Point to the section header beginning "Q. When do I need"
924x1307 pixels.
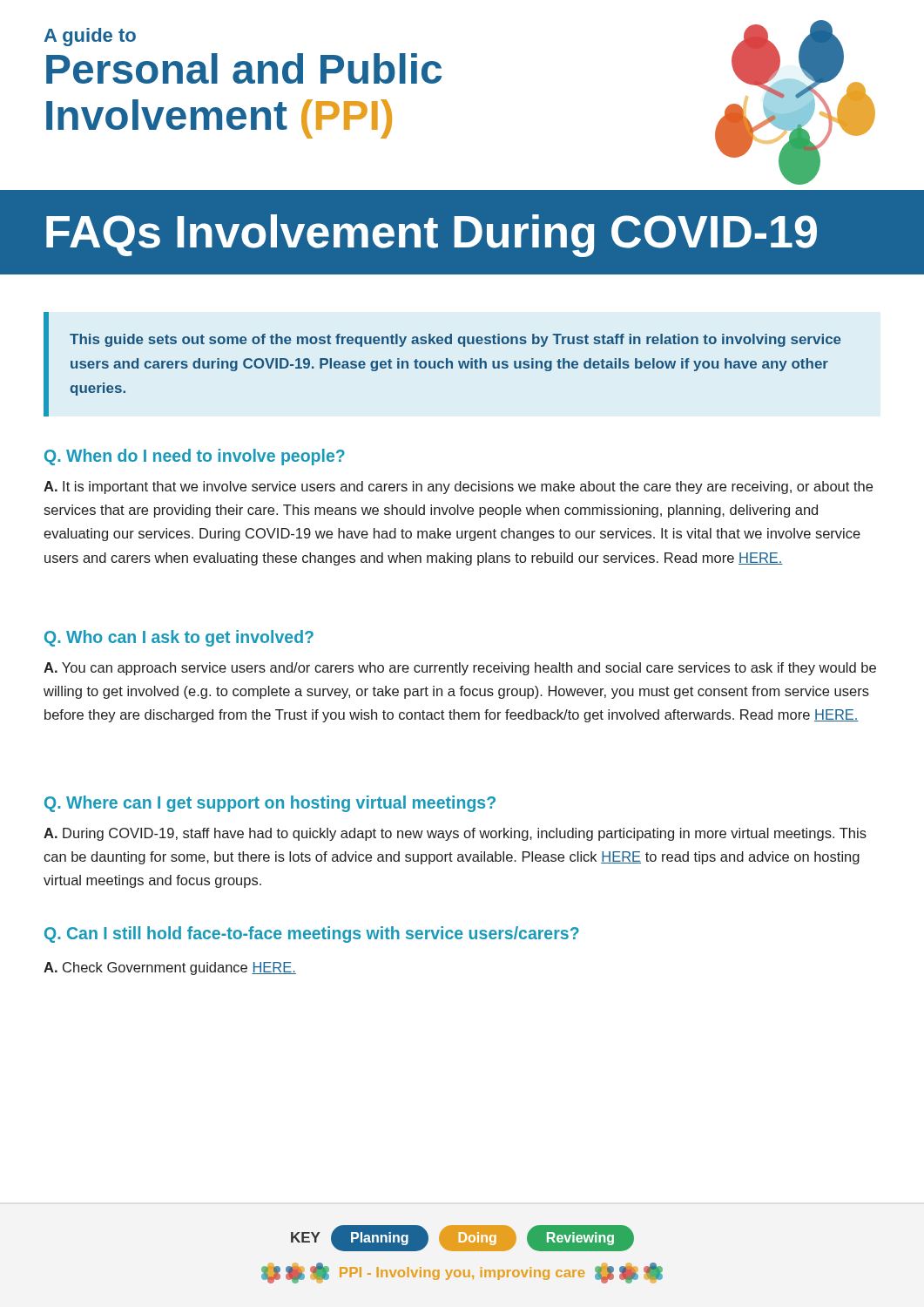(x=195, y=457)
